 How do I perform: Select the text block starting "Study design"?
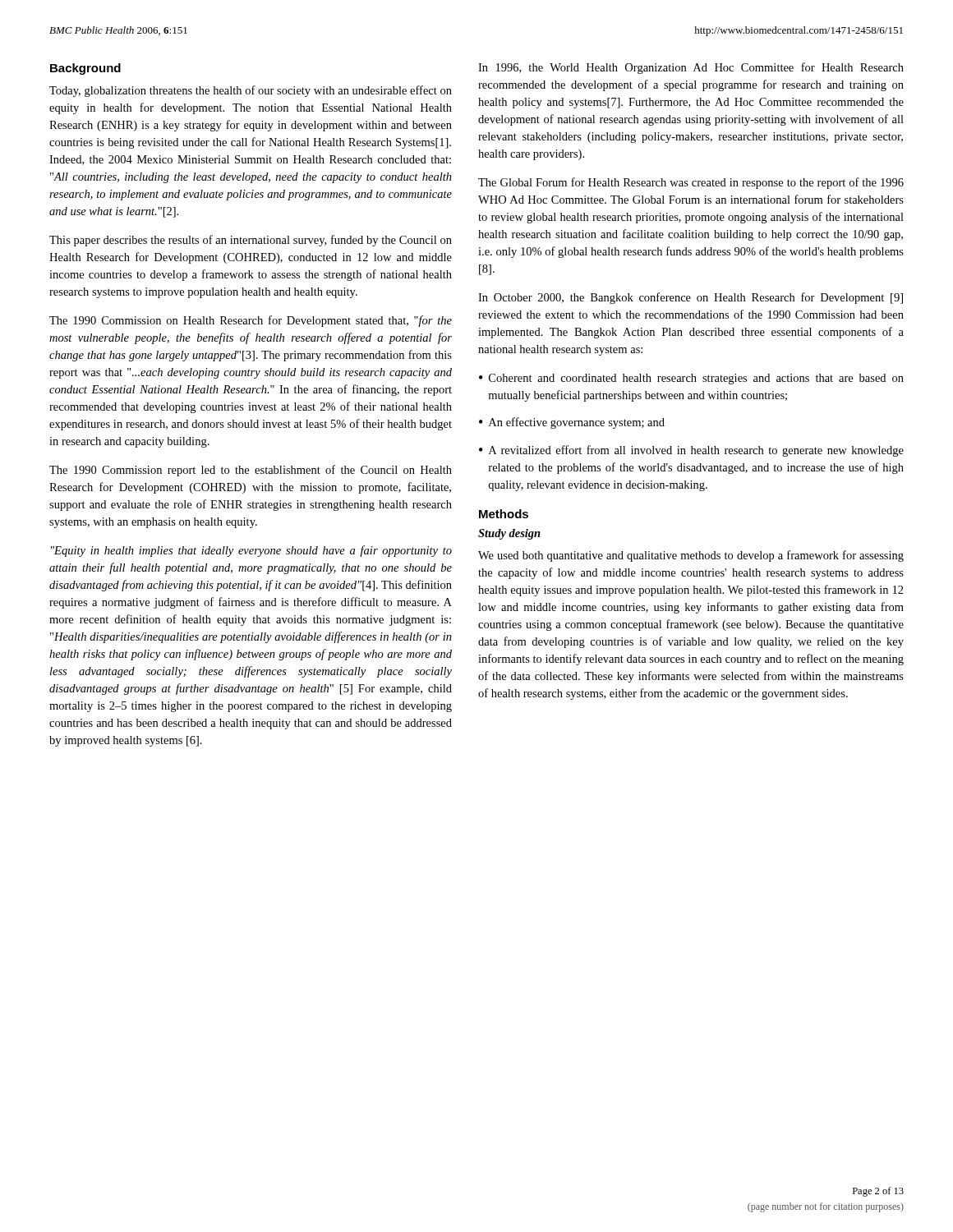(509, 533)
